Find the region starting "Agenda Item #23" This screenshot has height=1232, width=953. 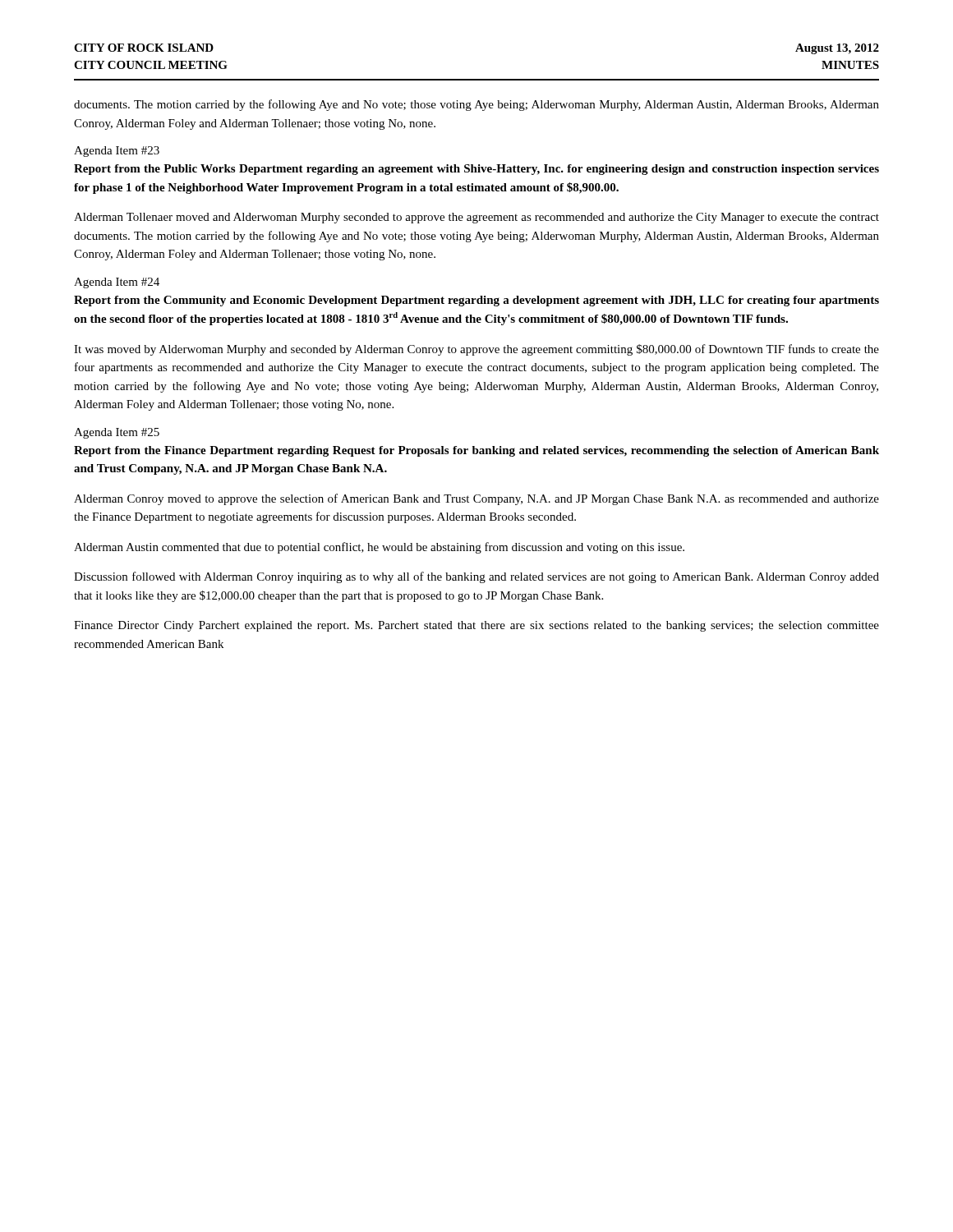coord(117,150)
